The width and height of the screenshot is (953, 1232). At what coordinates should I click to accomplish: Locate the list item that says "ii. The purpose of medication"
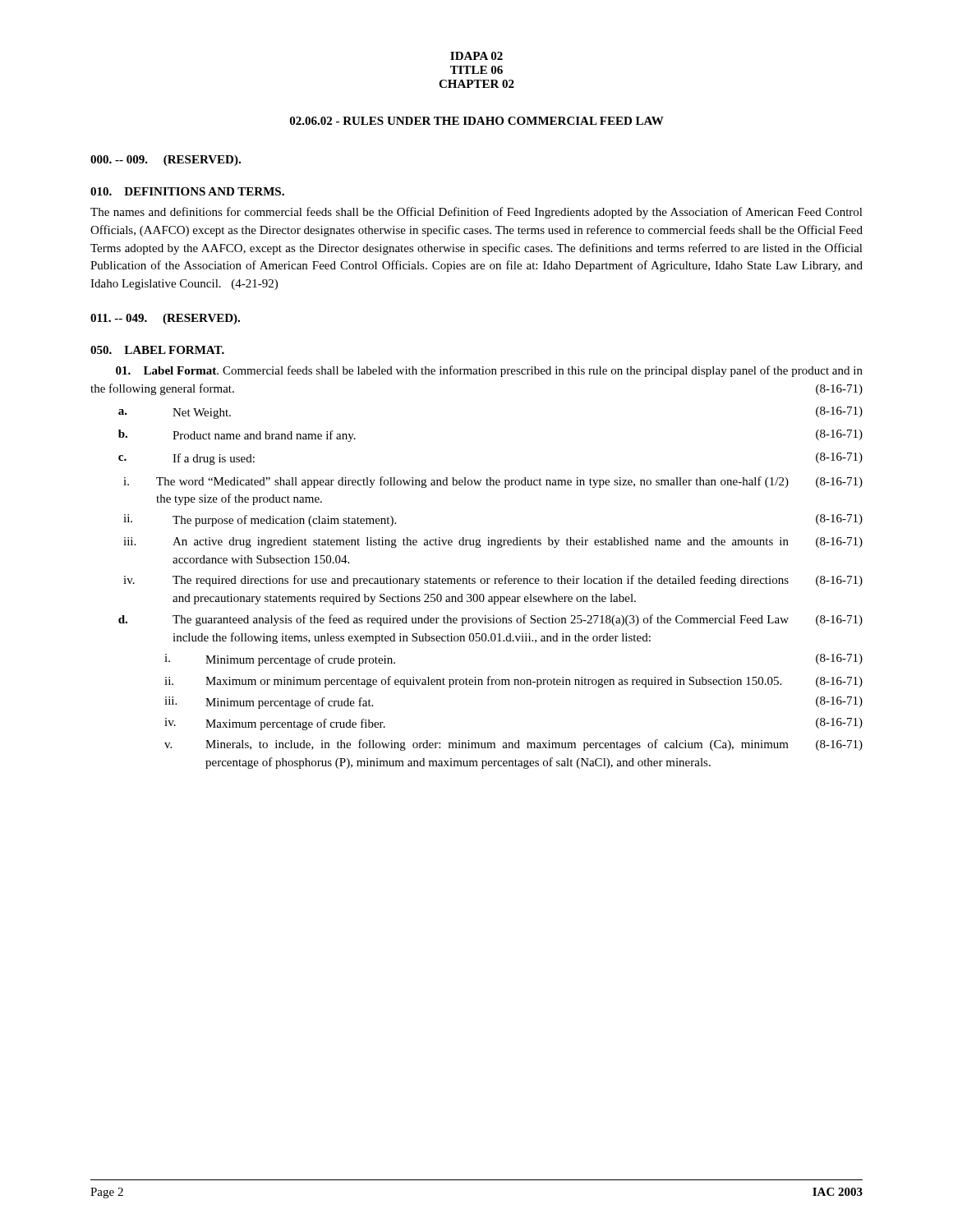pyautogui.click(x=284, y=520)
